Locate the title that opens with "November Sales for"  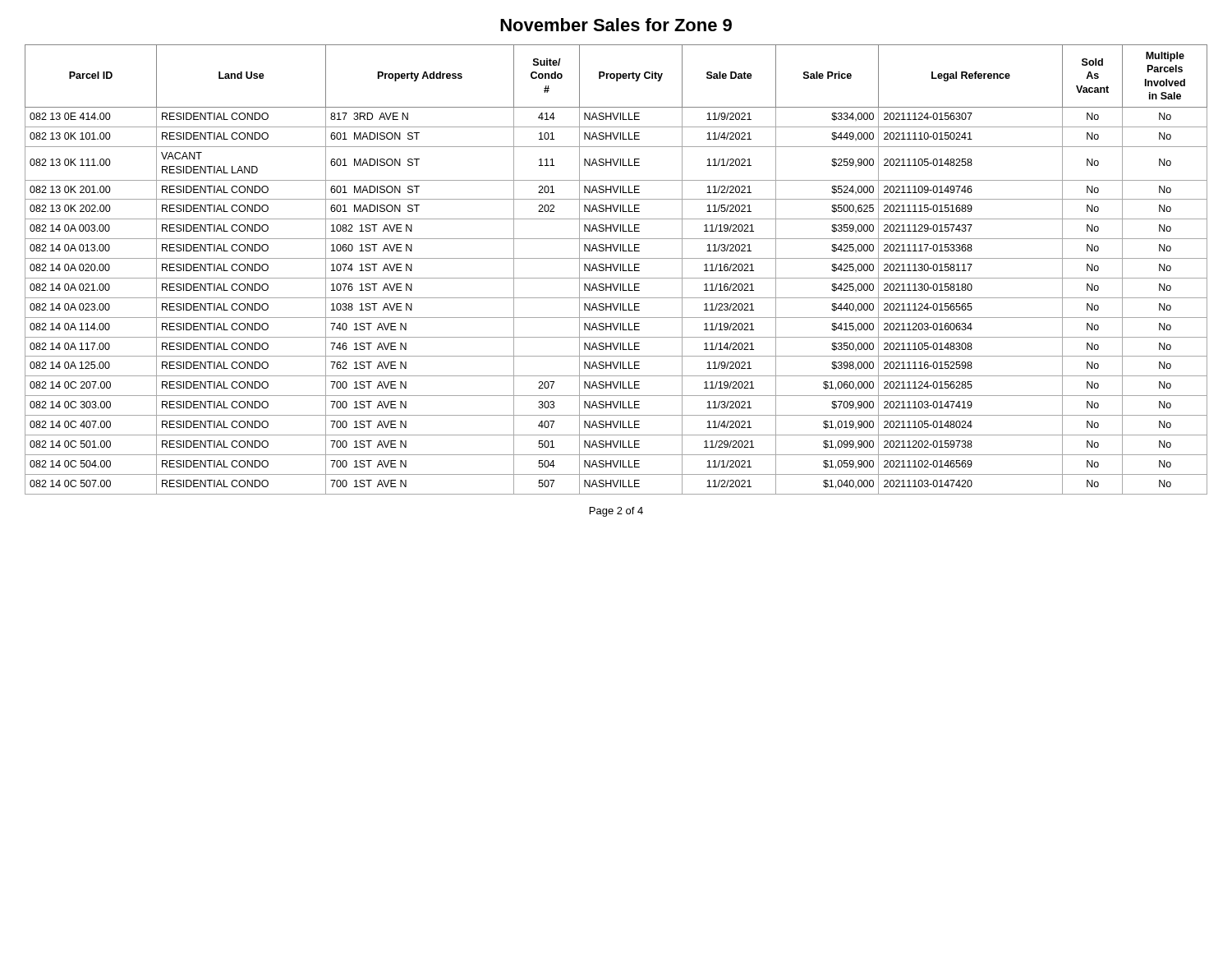click(x=616, y=25)
